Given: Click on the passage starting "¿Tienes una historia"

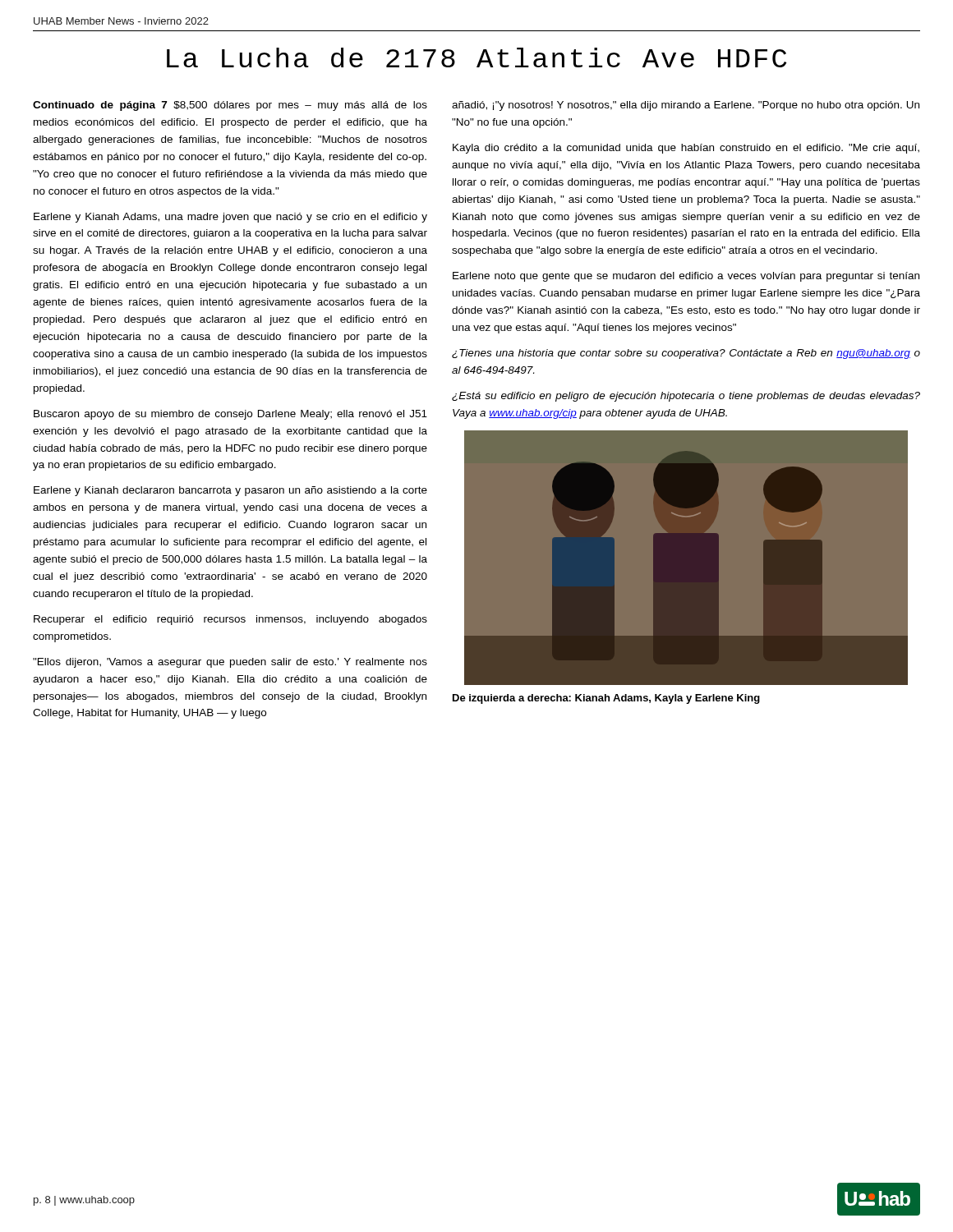Looking at the screenshot, I should pyautogui.click(x=686, y=361).
